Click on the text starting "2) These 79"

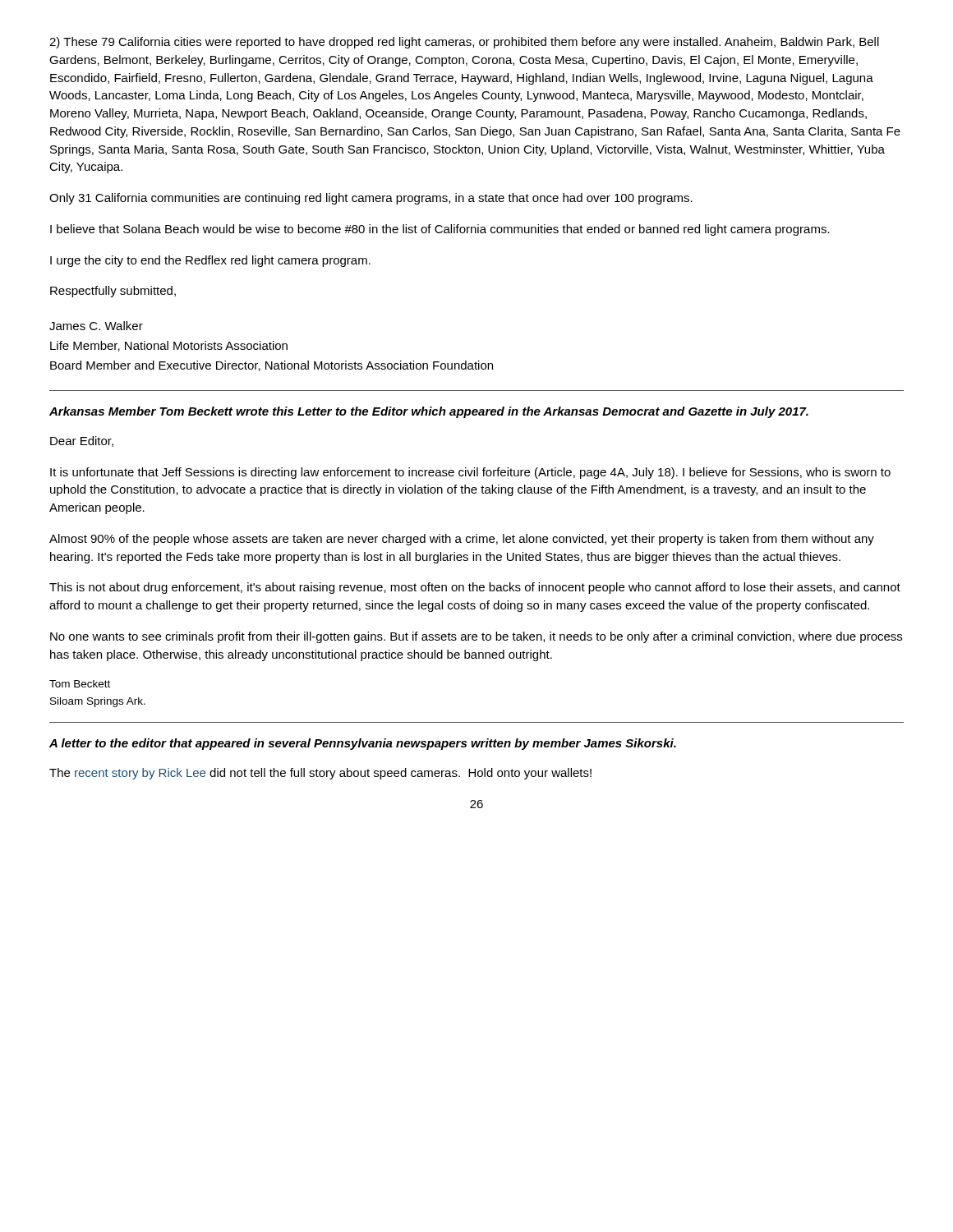click(475, 104)
